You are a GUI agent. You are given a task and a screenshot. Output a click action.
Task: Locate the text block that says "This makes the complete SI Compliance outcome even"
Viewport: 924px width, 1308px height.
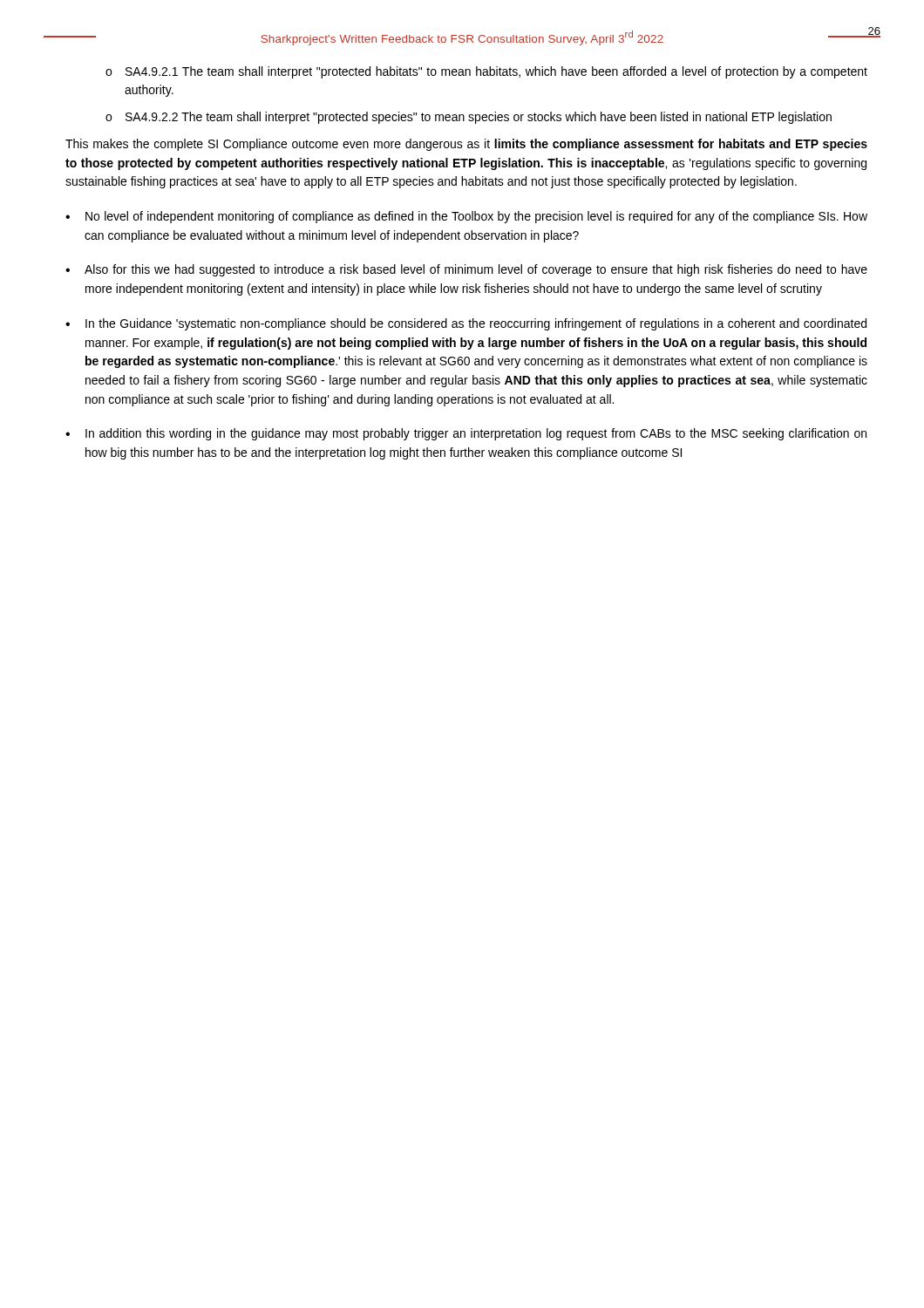(x=466, y=163)
